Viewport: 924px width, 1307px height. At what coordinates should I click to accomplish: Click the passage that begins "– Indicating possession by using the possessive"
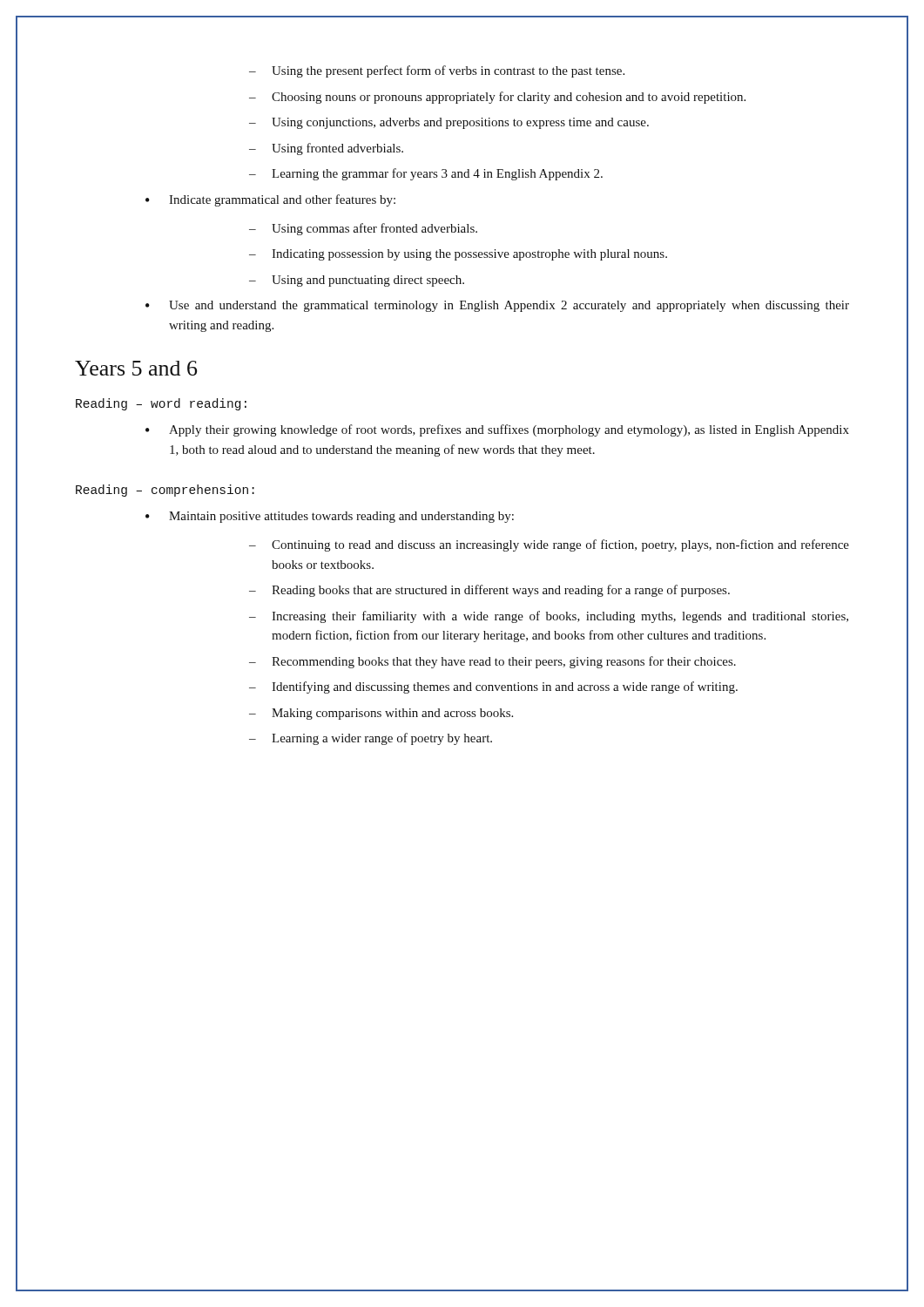(x=549, y=254)
